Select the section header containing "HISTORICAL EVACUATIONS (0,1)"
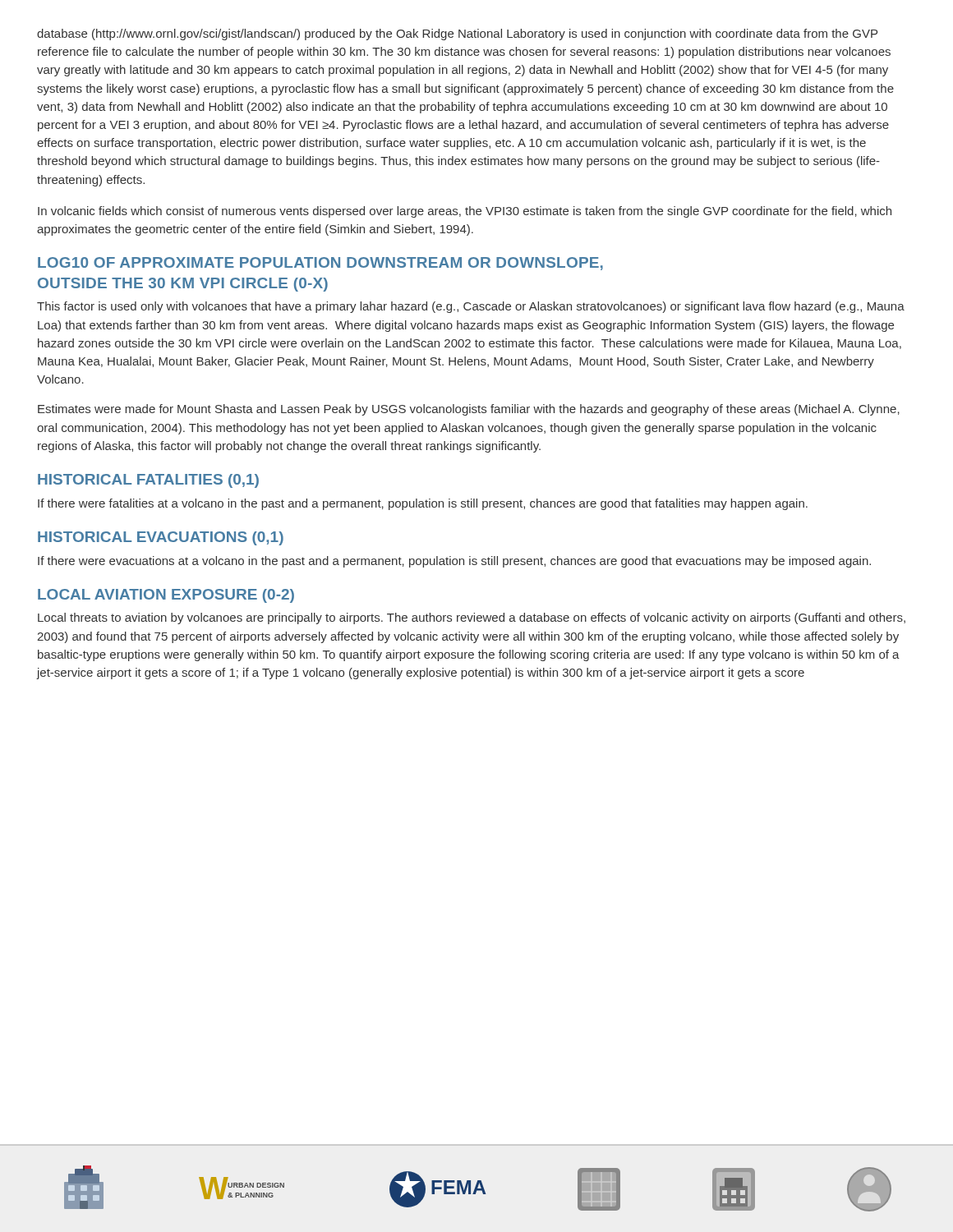953x1232 pixels. [x=160, y=537]
